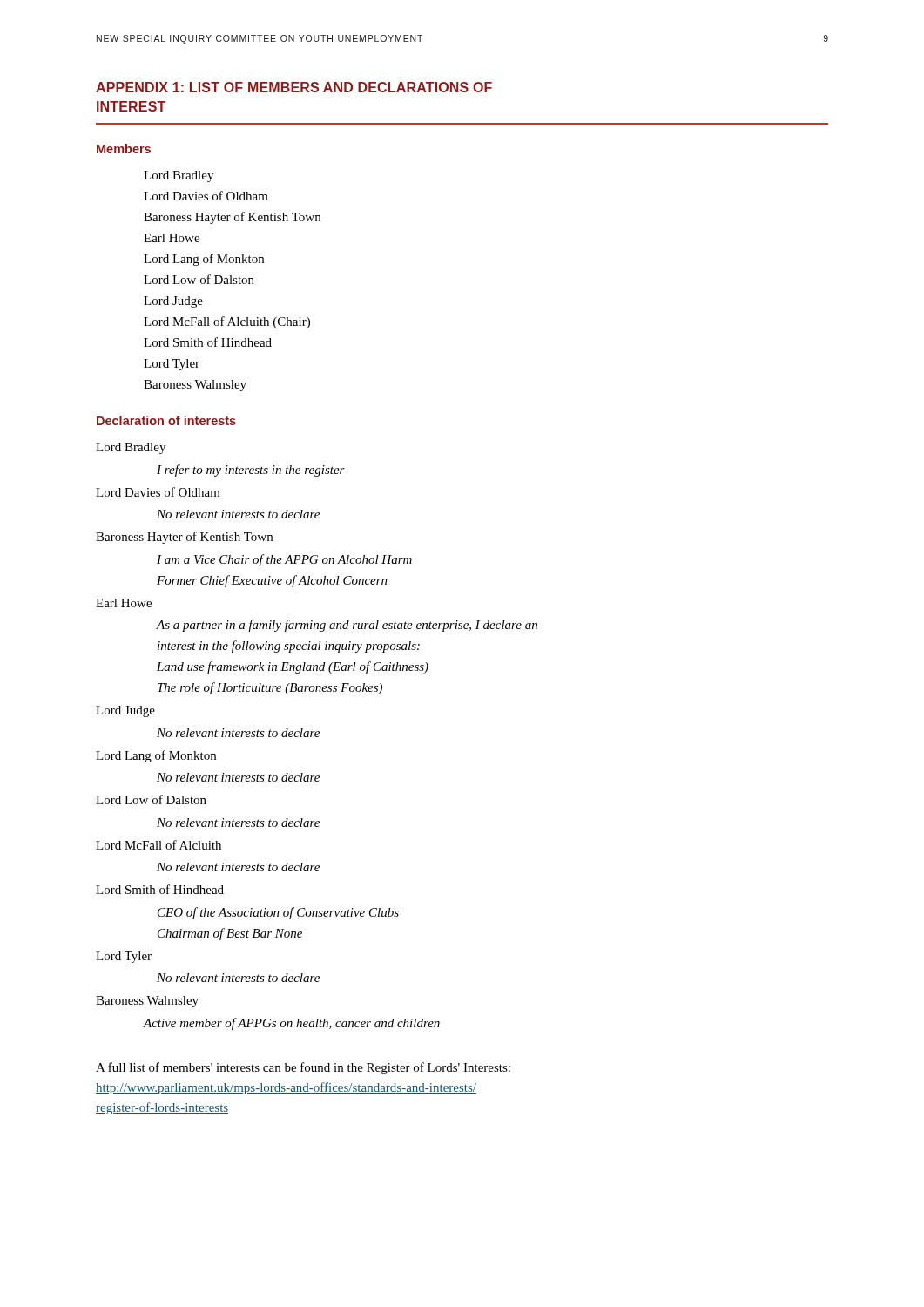Find the list item containing "Lord Tyler"
The image size is (924, 1307).
click(172, 364)
